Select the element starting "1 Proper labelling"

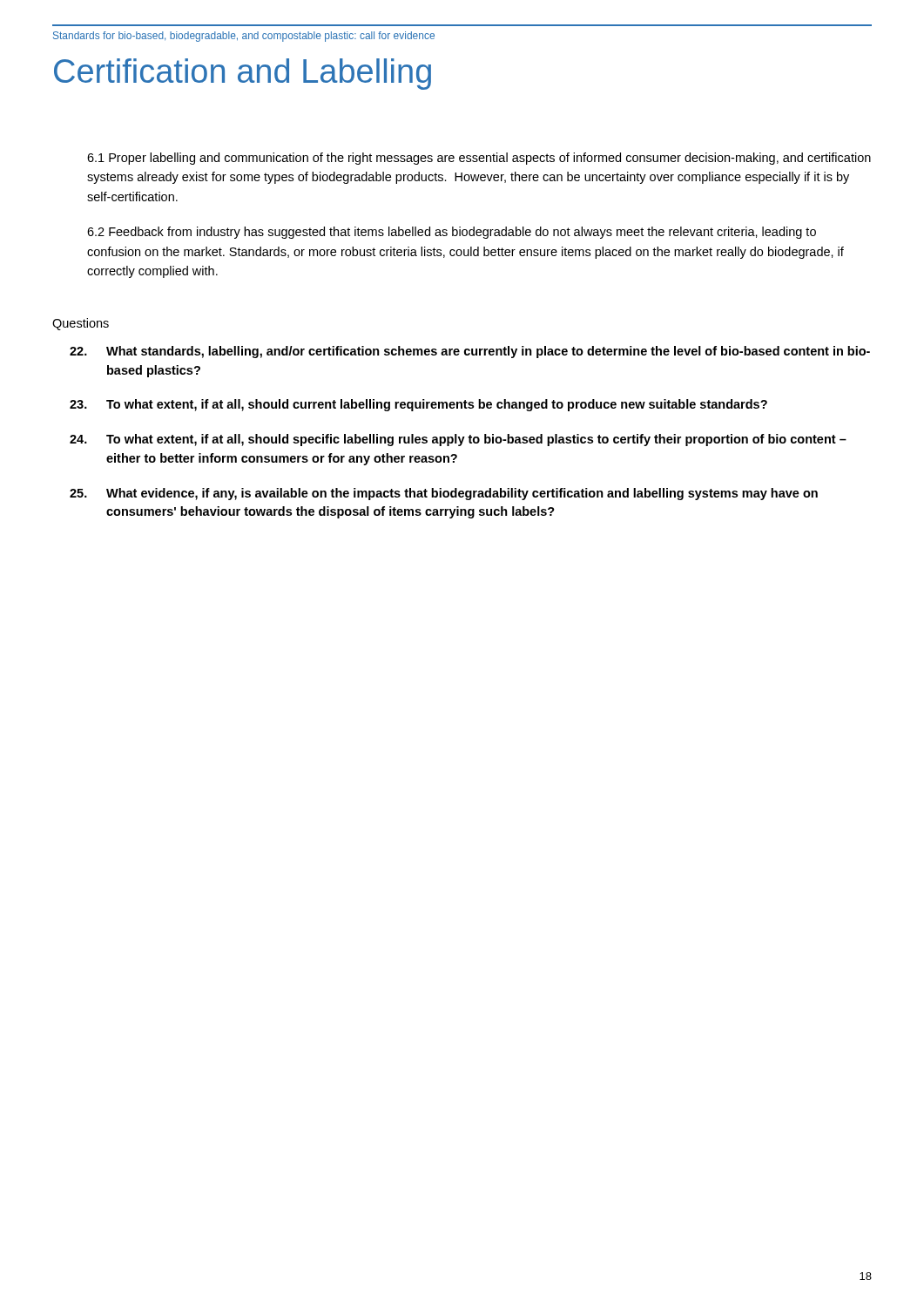click(479, 177)
